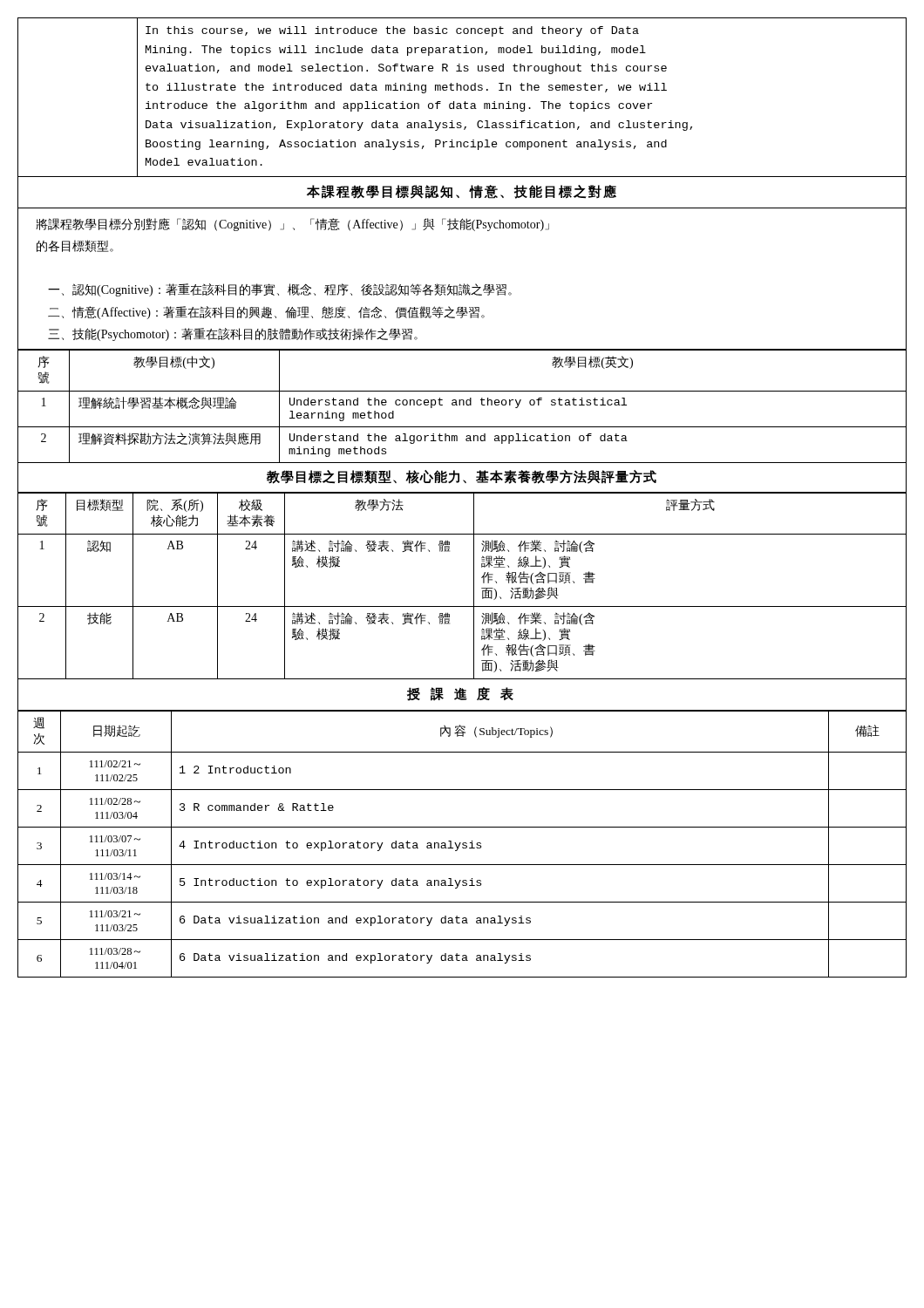Screen dimensions: 1308x924
Task: Point to the element starting "In this course, we will introduce the"
Action: [462, 97]
